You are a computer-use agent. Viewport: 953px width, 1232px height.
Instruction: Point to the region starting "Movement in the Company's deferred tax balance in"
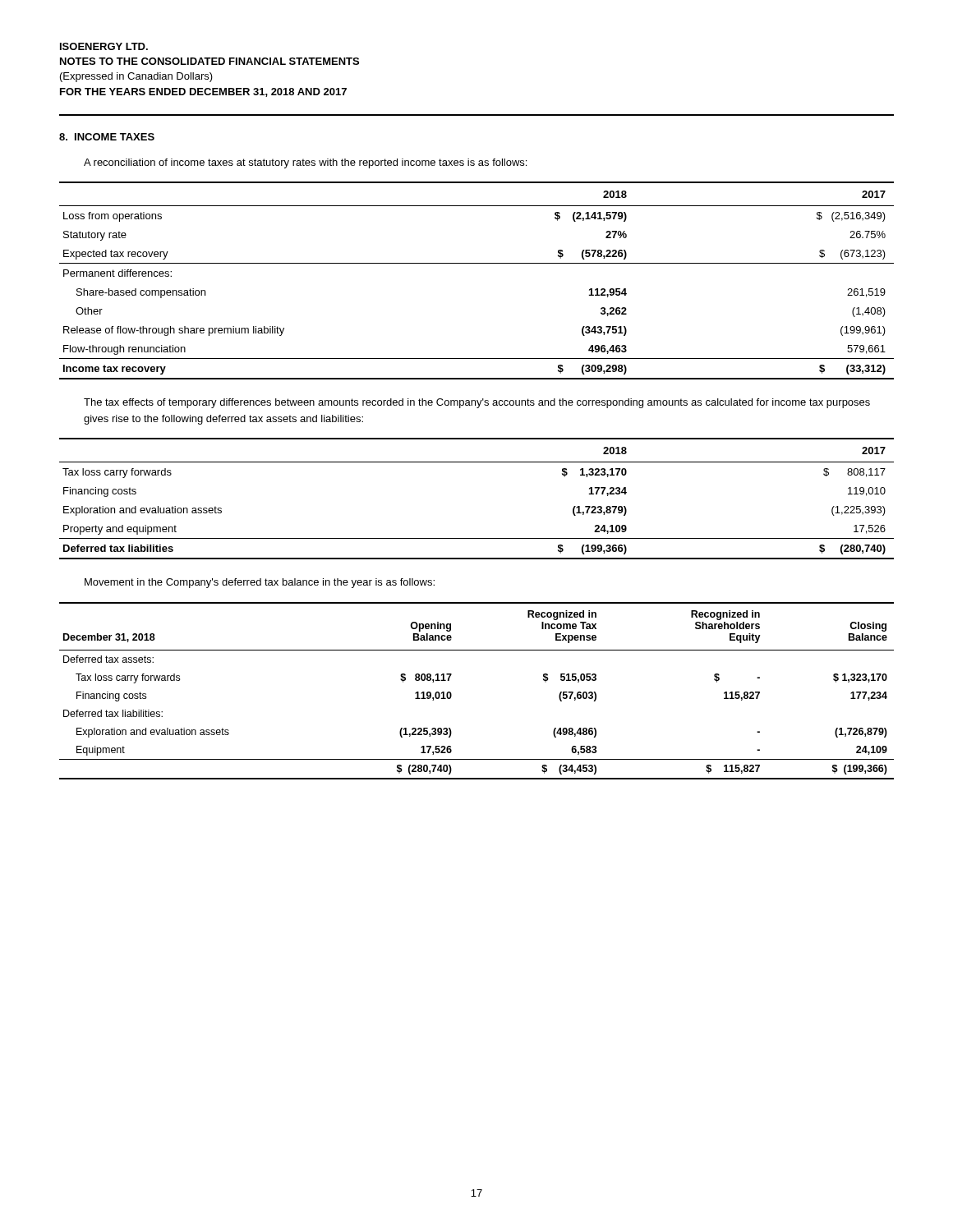click(260, 582)
